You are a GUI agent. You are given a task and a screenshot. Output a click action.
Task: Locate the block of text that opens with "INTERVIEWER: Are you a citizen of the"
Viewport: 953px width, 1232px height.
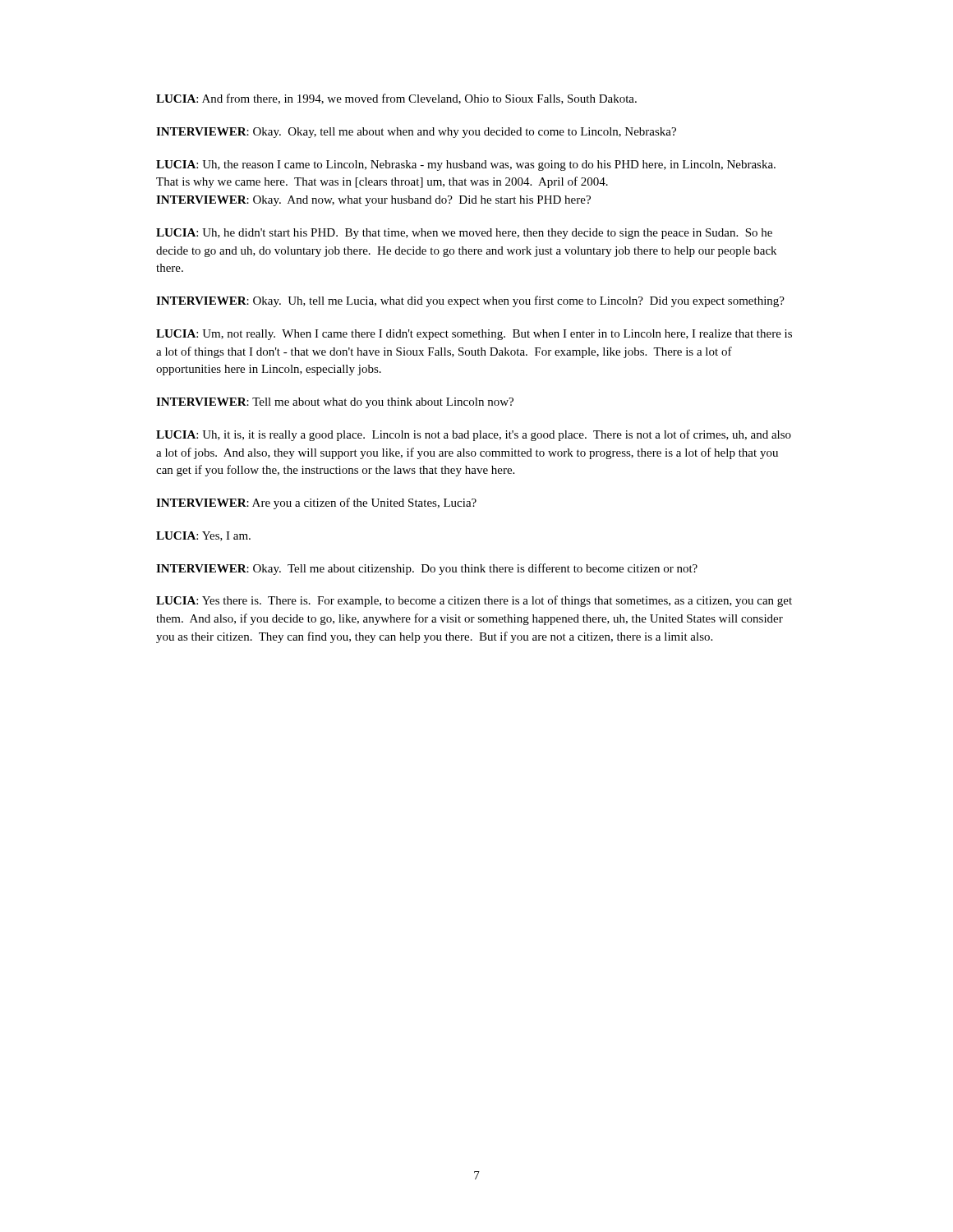[x=316, y=503]
